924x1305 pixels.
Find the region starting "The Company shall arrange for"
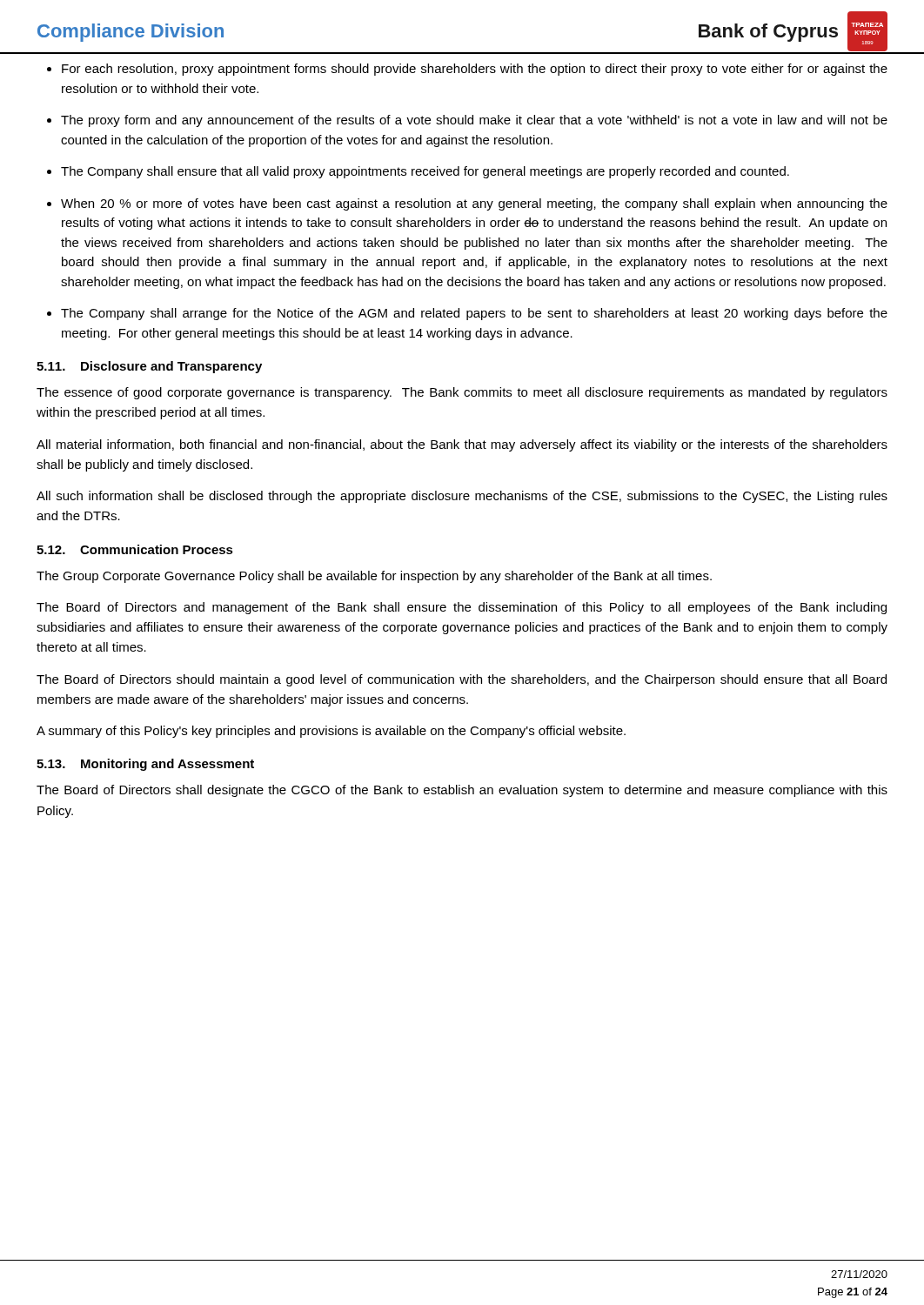(474, 323)
